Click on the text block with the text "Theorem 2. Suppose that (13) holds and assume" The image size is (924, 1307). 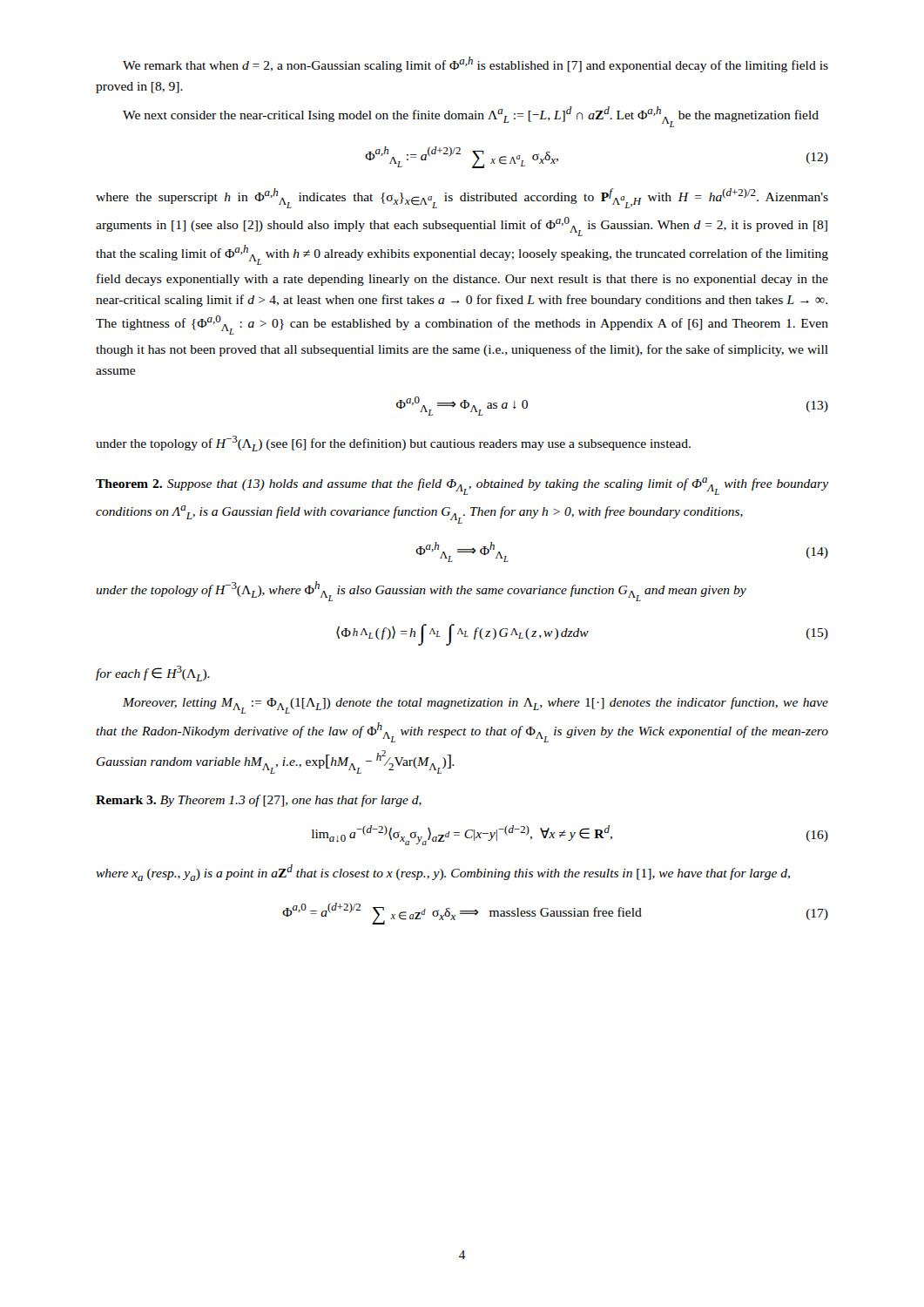pos(462,499)
